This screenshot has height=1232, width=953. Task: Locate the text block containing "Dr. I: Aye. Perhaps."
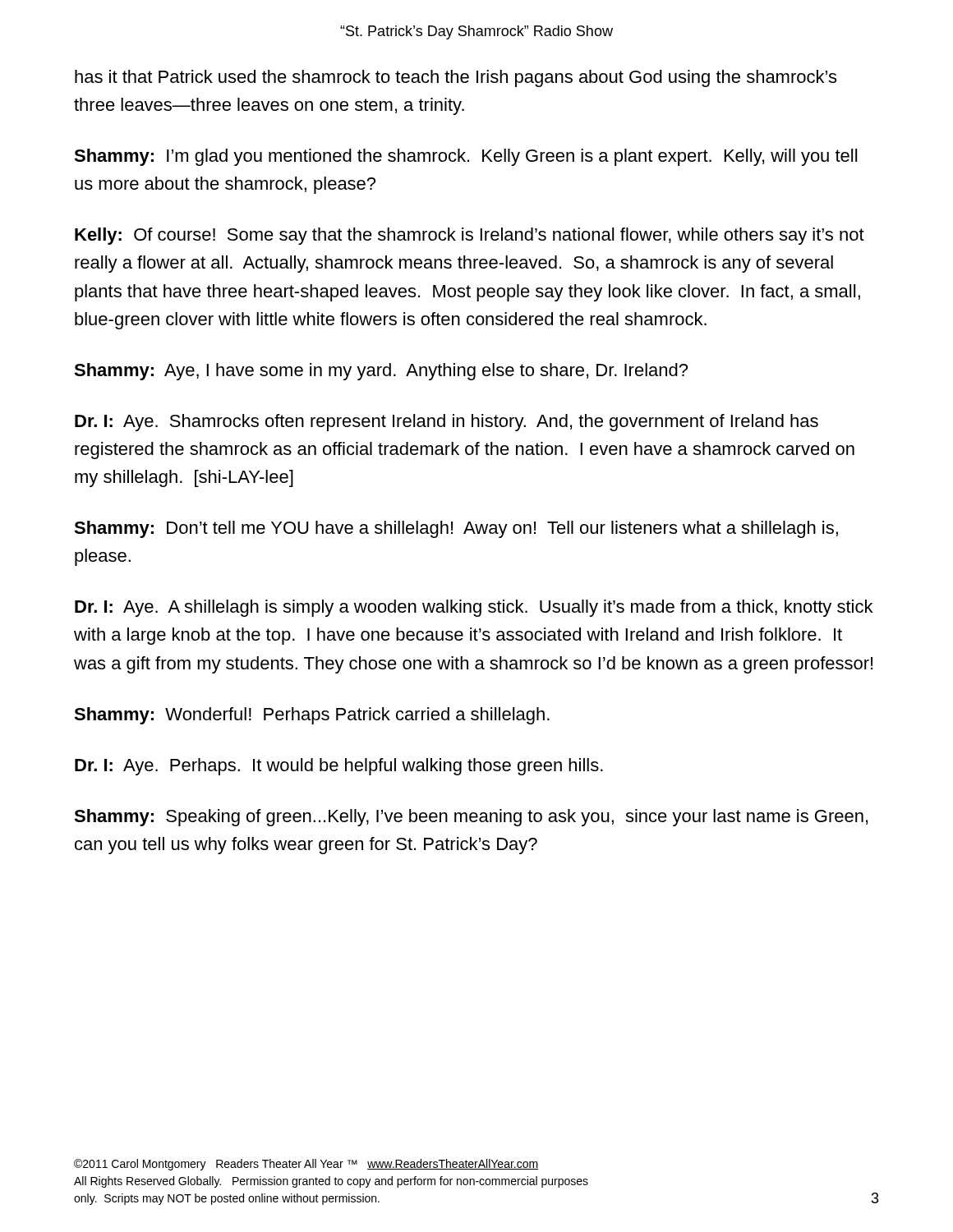(339, 765)
